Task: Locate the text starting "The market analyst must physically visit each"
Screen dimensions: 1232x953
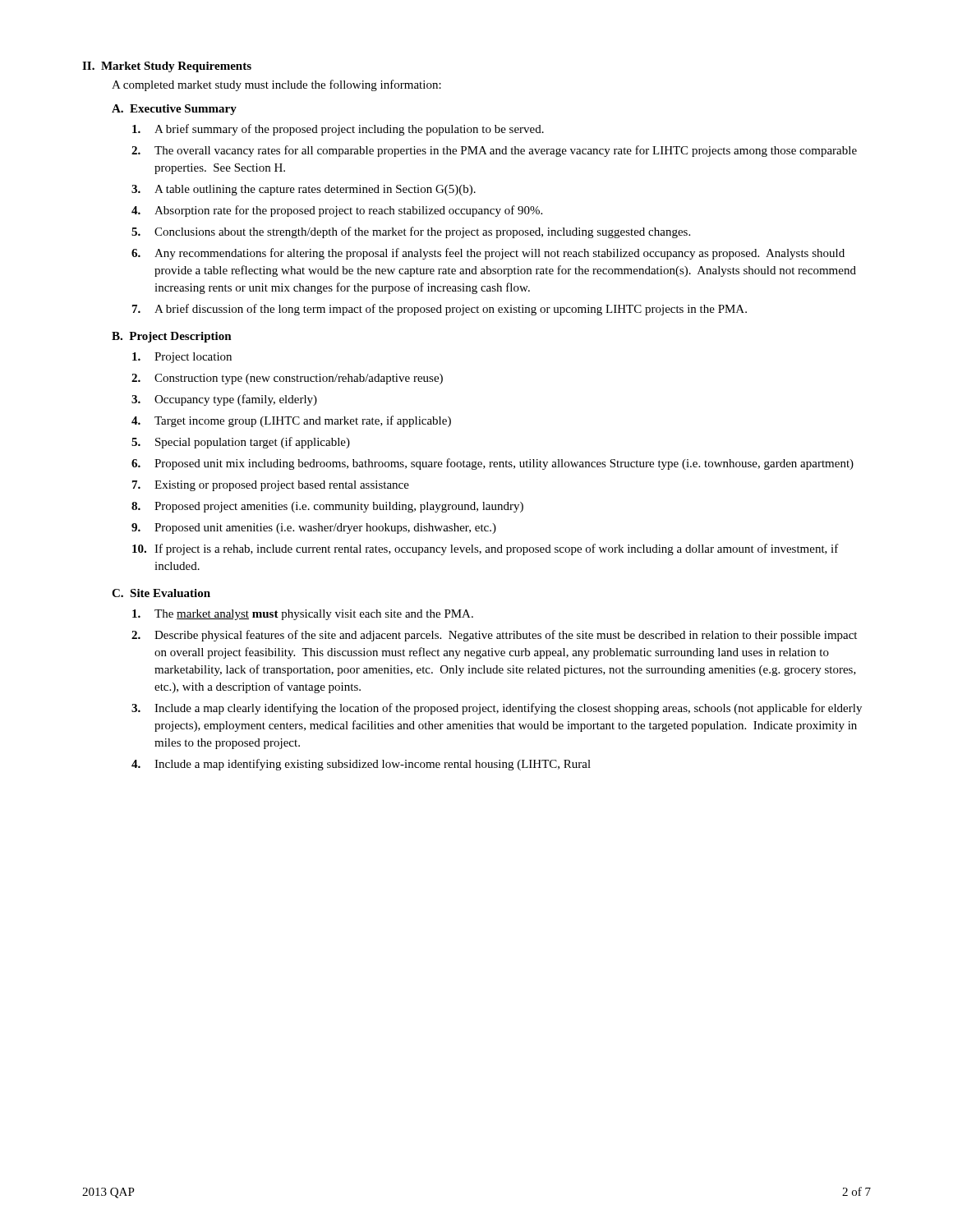Action: [x=303, y=615]
